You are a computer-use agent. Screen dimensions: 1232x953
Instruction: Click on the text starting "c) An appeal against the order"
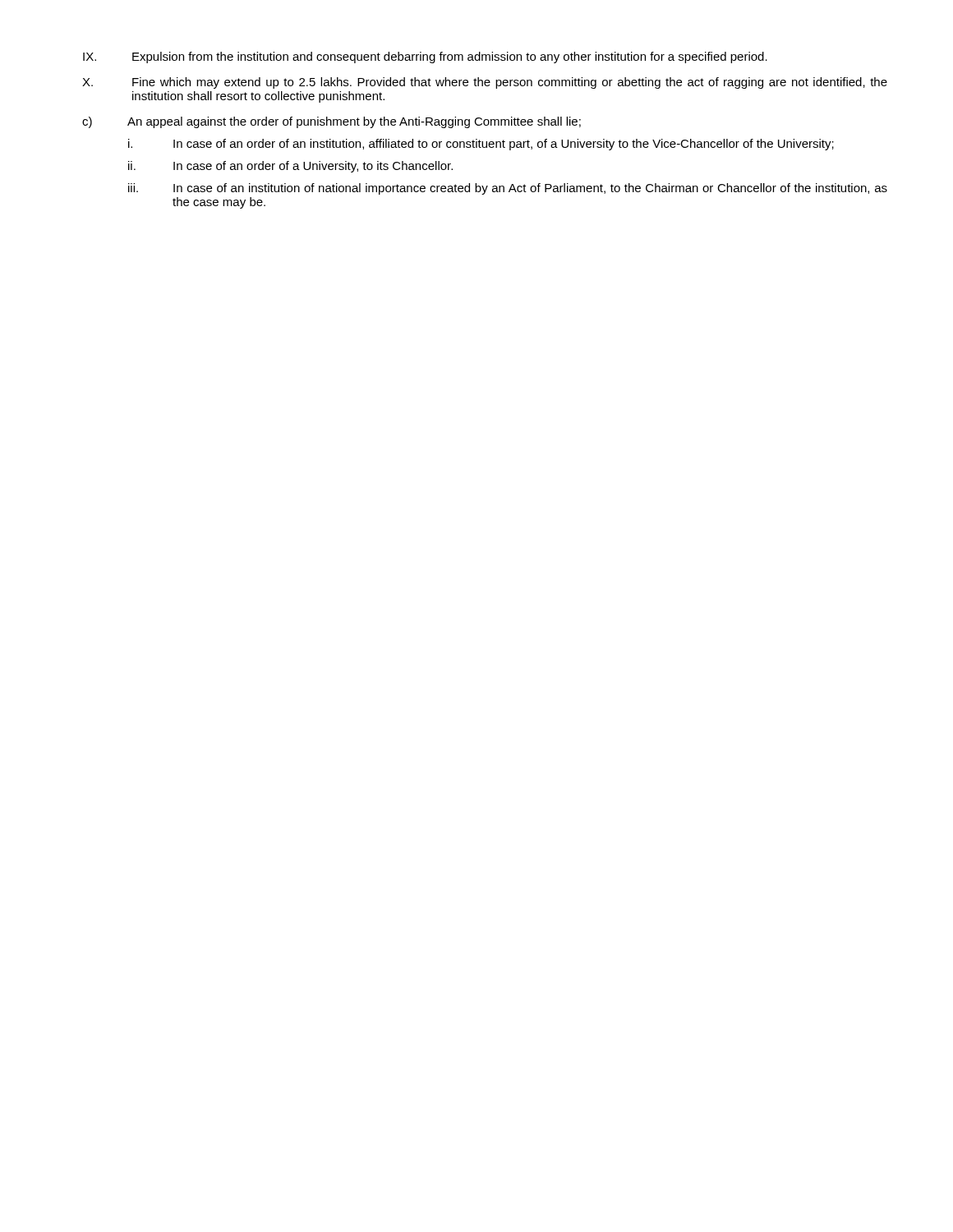pos(485,121)
